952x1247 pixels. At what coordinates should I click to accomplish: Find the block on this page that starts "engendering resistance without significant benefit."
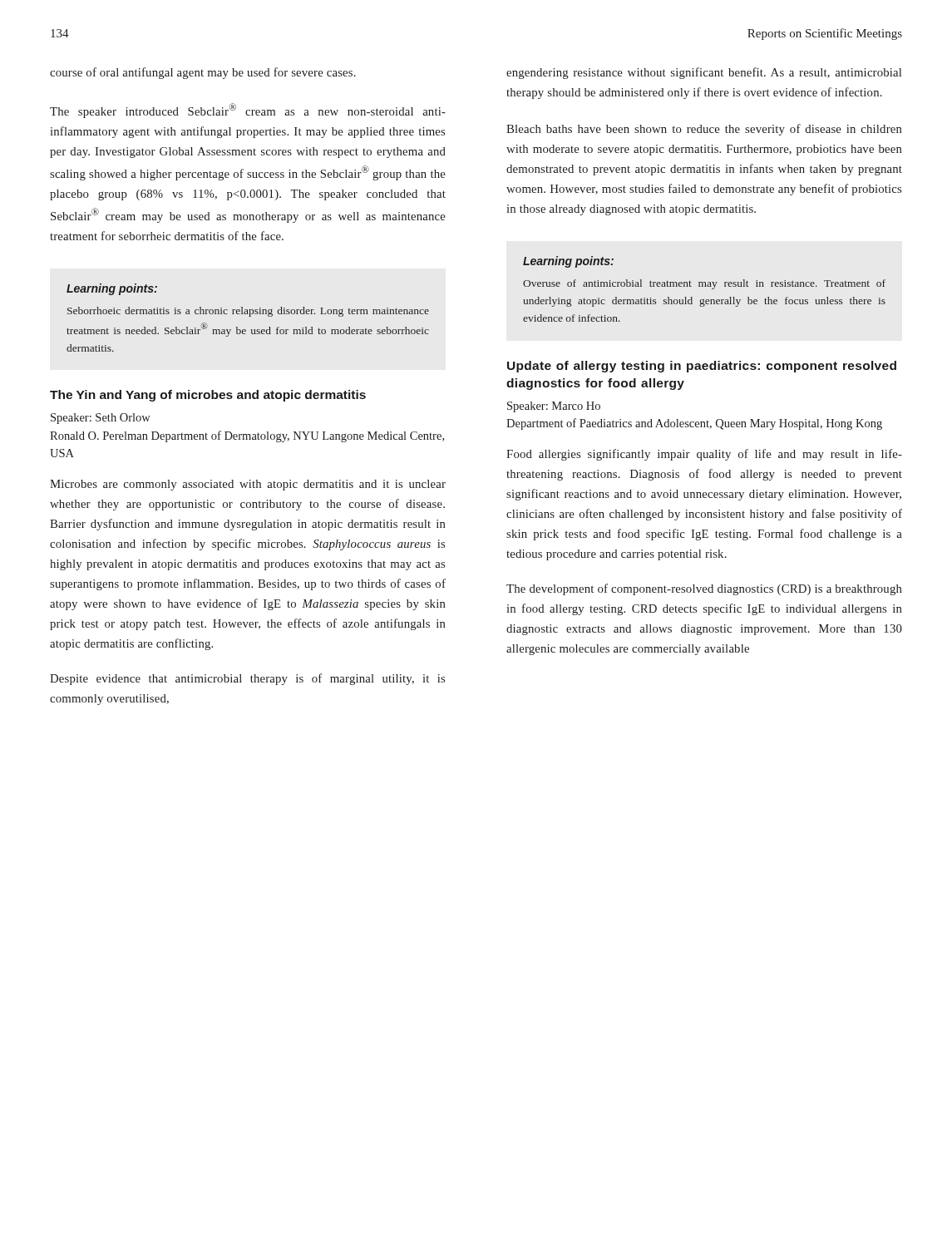[704, 82]
